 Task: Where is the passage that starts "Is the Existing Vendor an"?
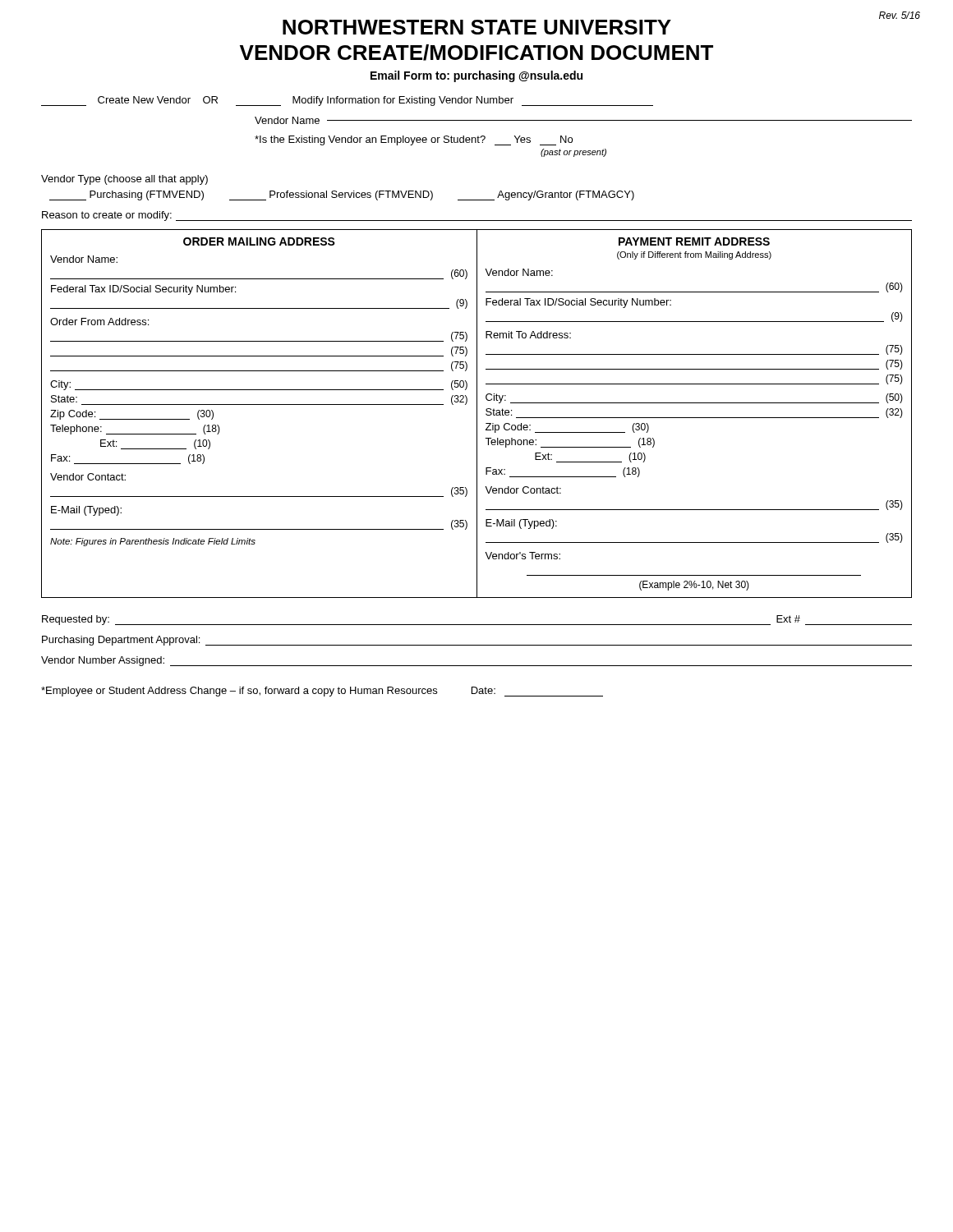[x=431, y=145]
